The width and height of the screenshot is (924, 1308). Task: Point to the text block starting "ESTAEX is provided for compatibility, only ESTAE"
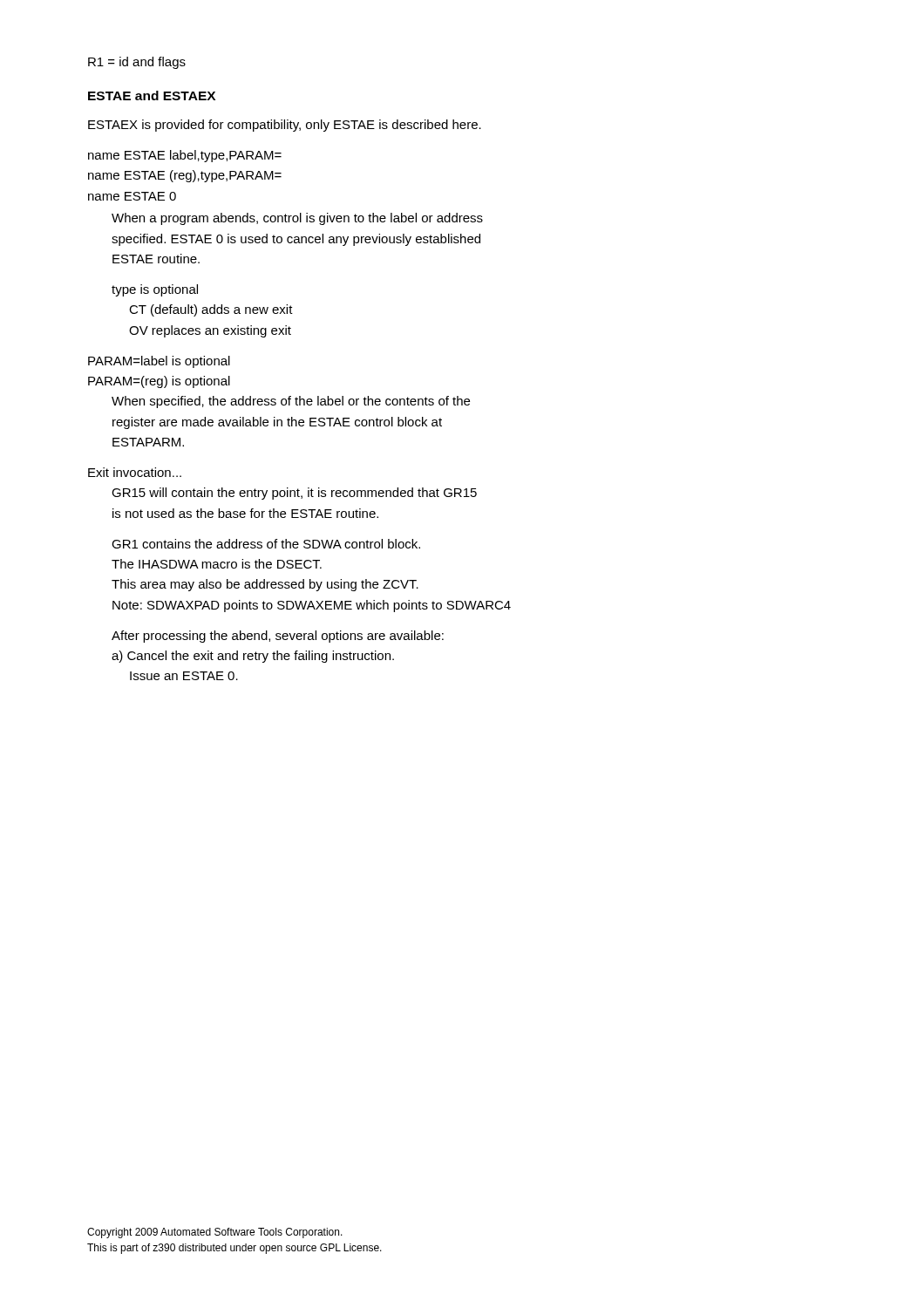tap(284, 124)
